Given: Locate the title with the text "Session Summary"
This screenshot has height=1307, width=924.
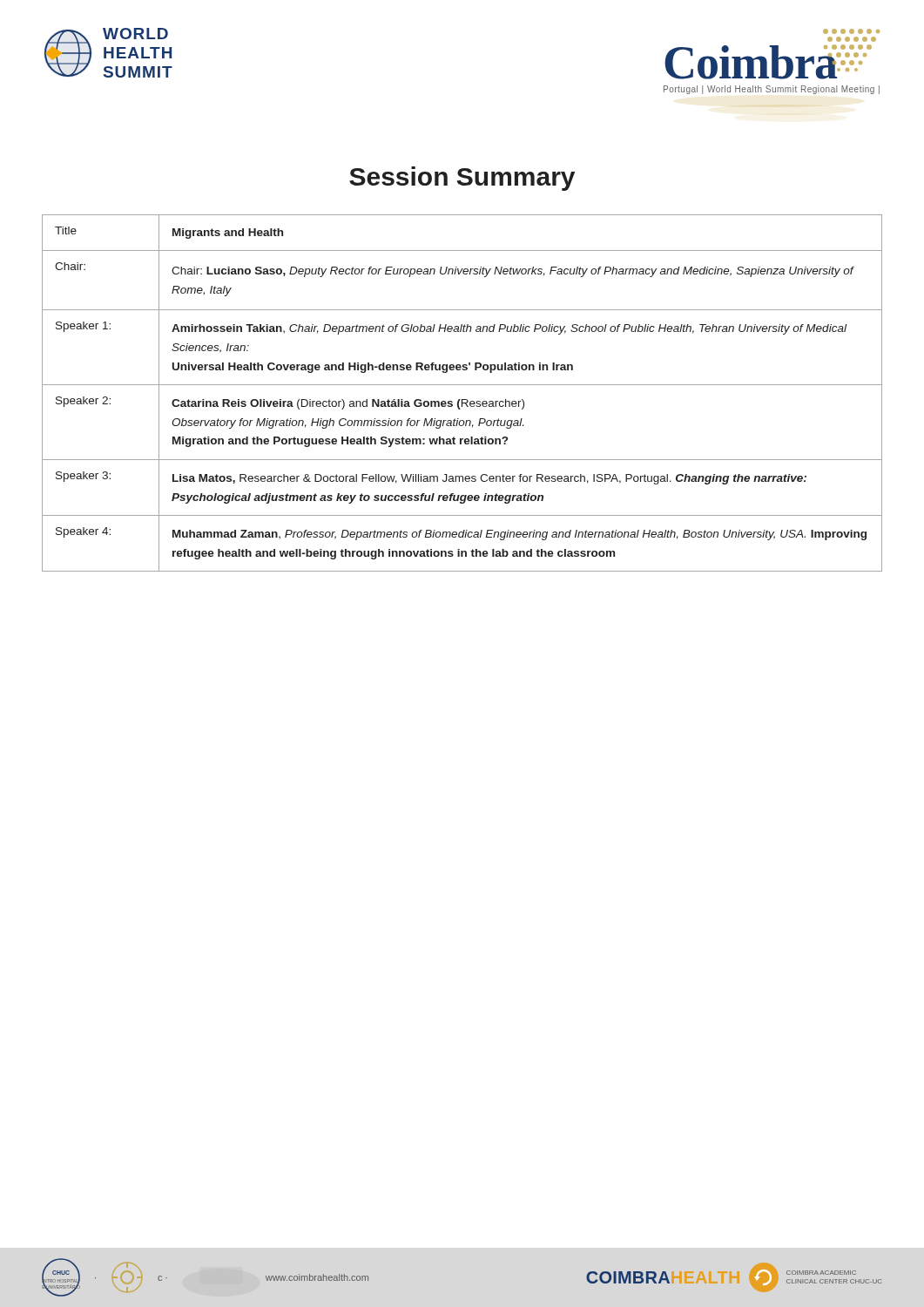Looking at the screenshot, I should [462, 177].
